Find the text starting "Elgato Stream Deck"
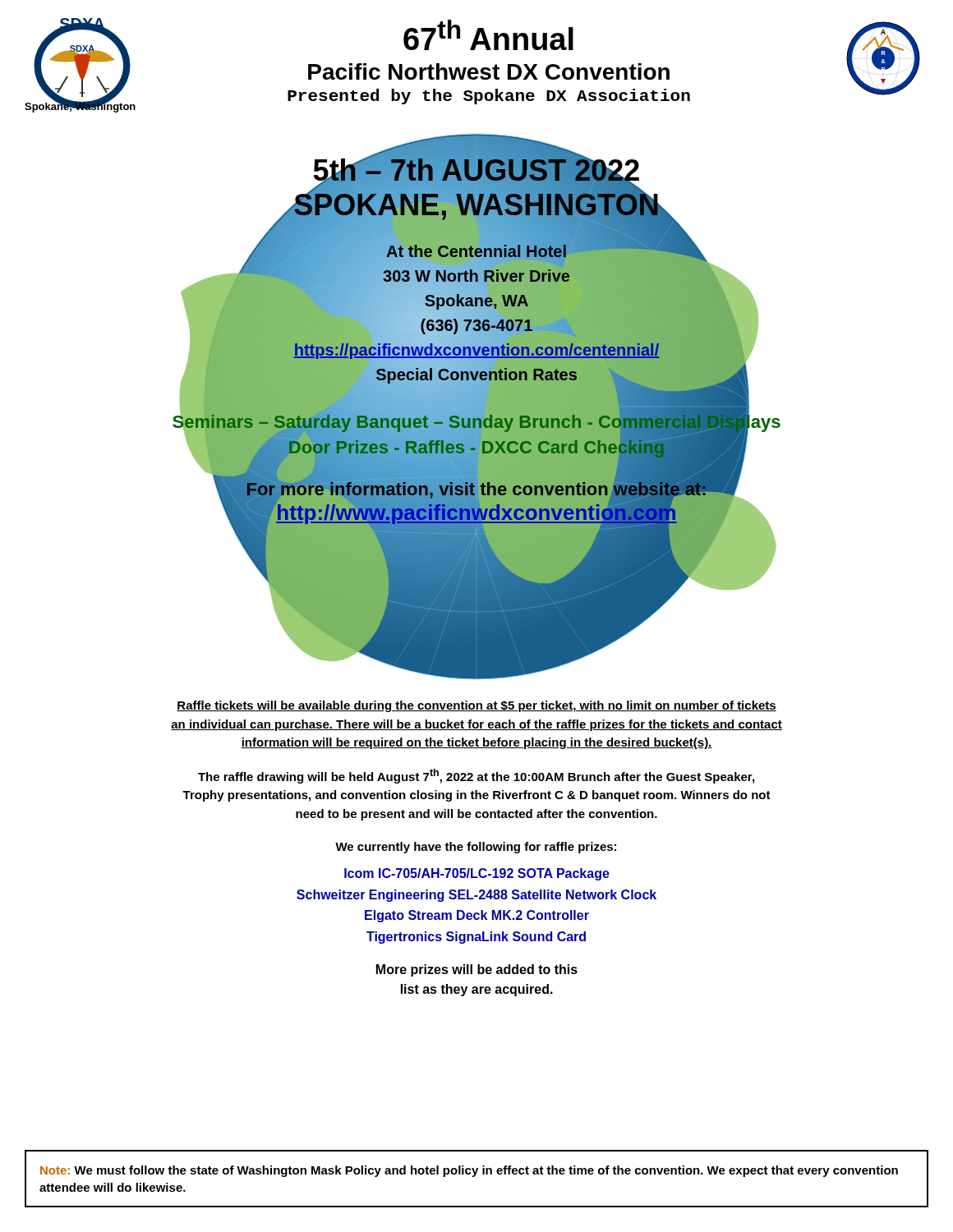Viewport: 953px width, 1232px height. [x=476, y=916]
